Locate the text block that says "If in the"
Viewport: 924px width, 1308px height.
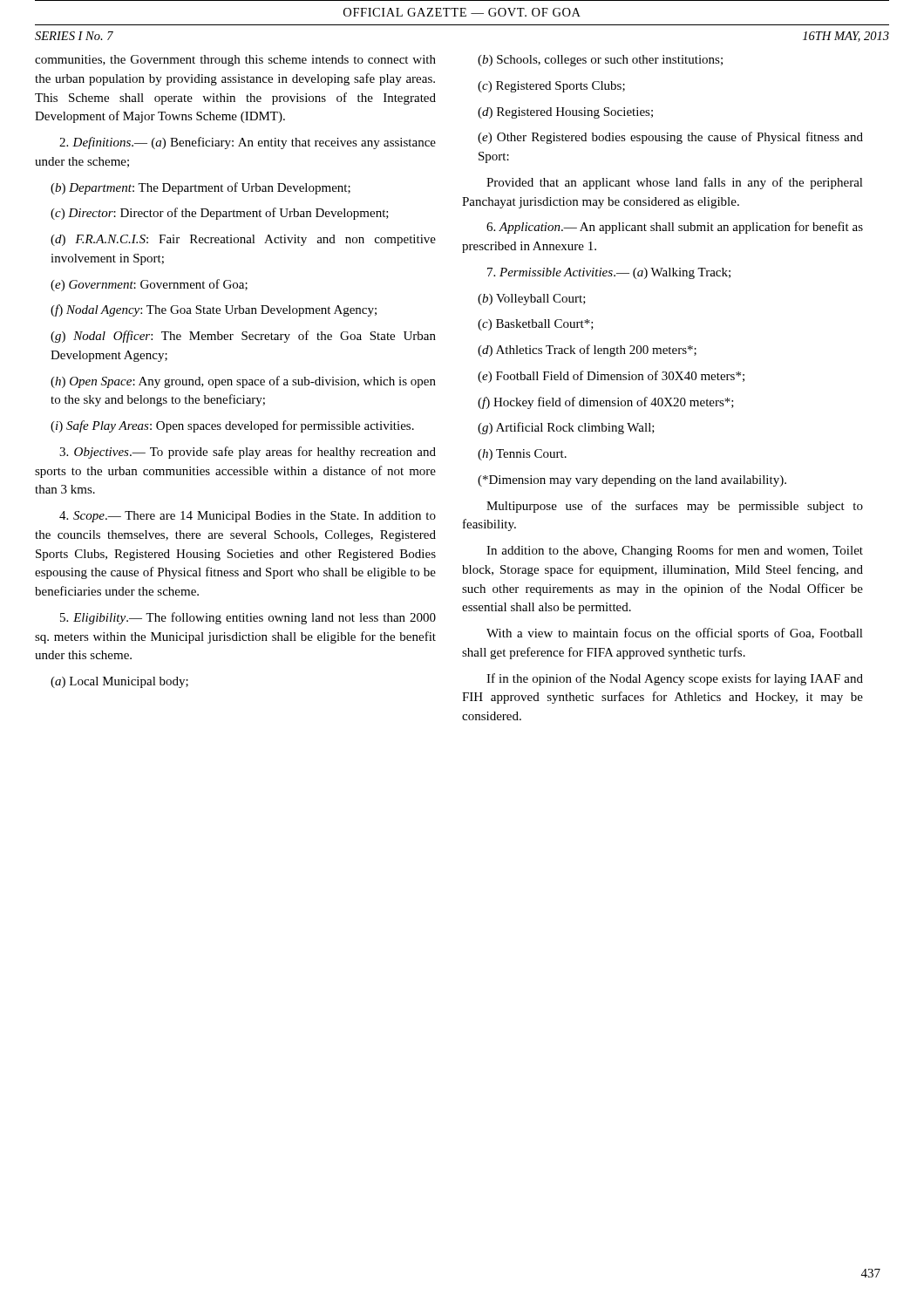point(663,697)
